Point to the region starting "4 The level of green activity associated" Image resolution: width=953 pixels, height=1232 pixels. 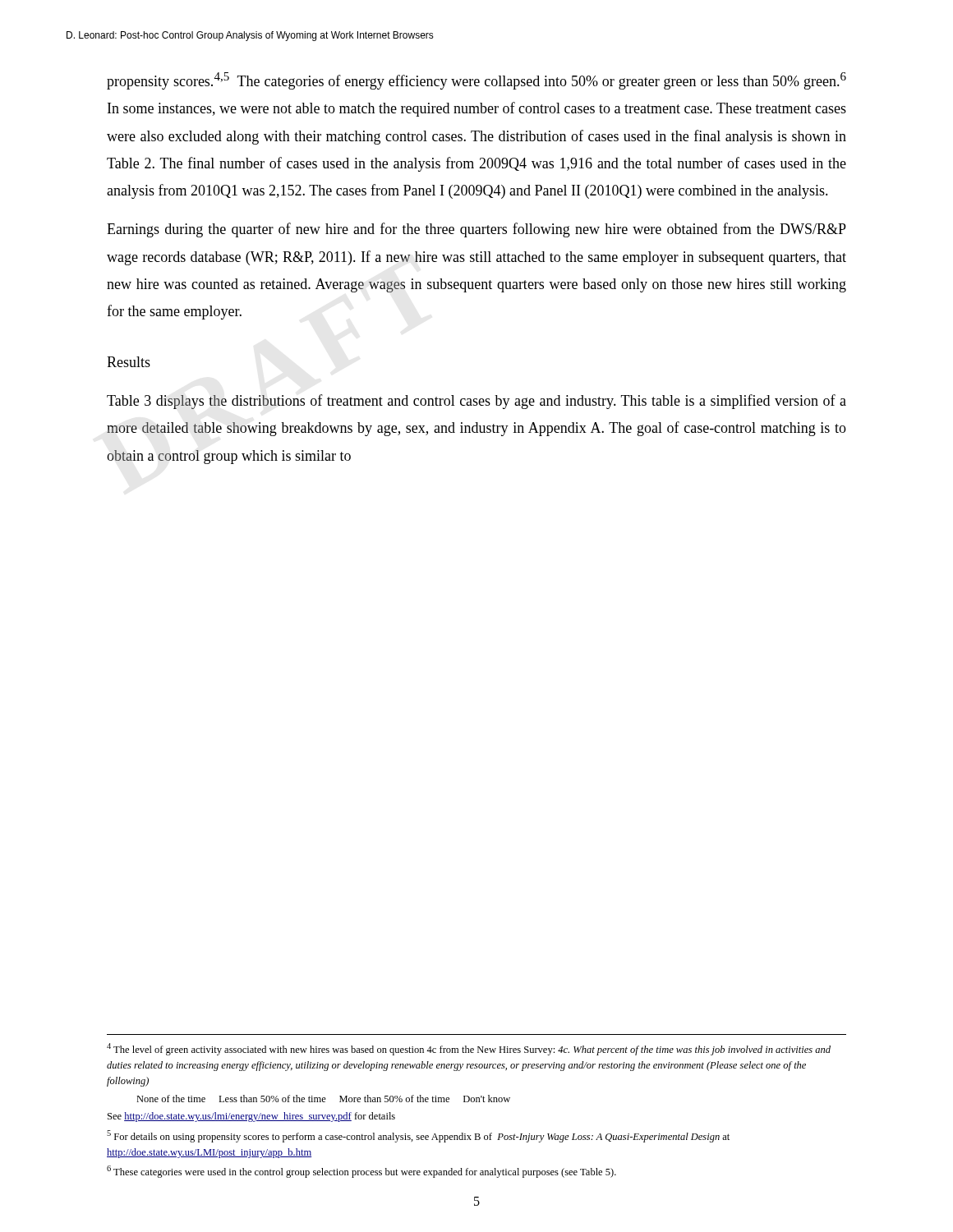469,1064
